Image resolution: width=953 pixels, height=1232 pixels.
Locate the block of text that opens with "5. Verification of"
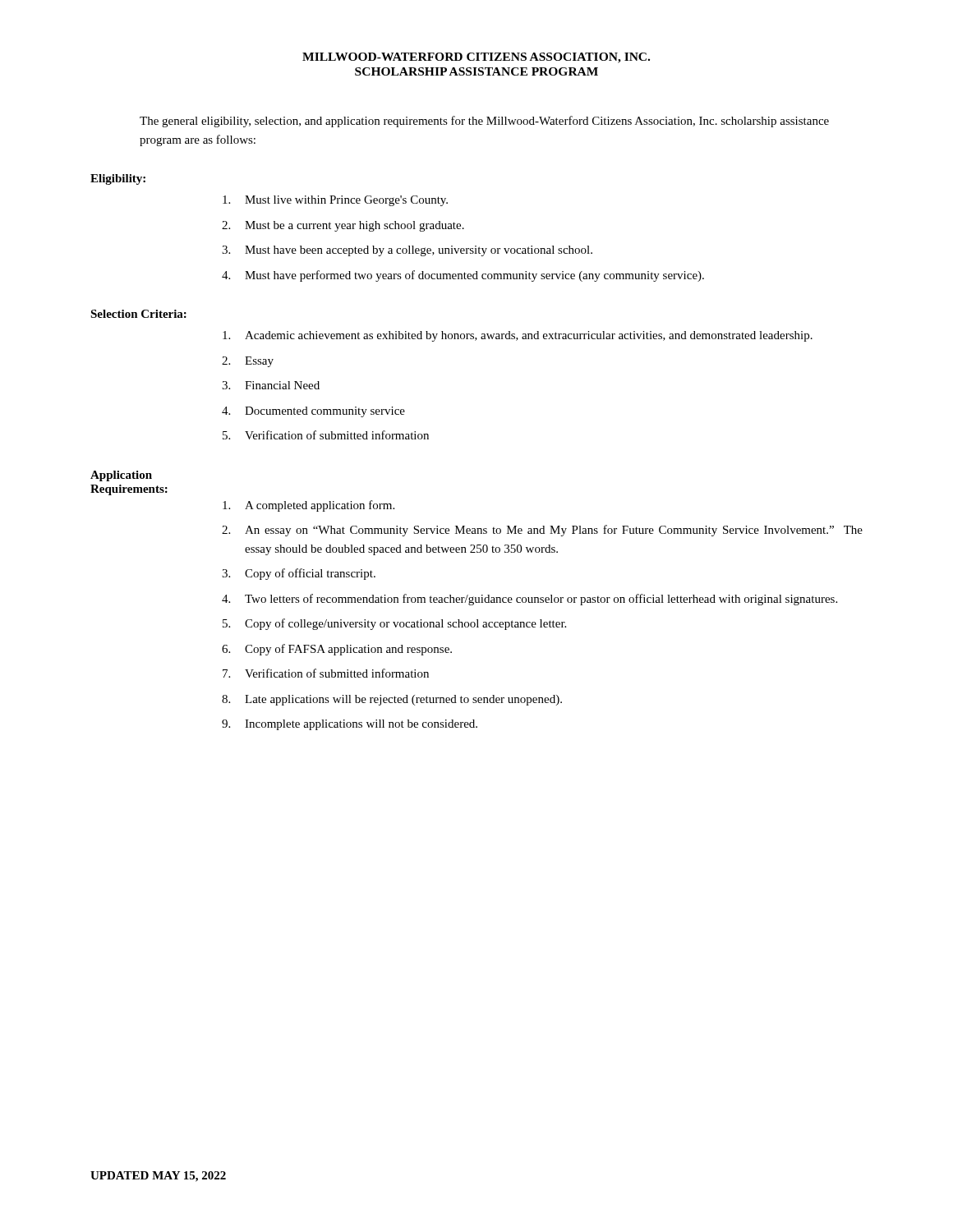tap(326, 435)
